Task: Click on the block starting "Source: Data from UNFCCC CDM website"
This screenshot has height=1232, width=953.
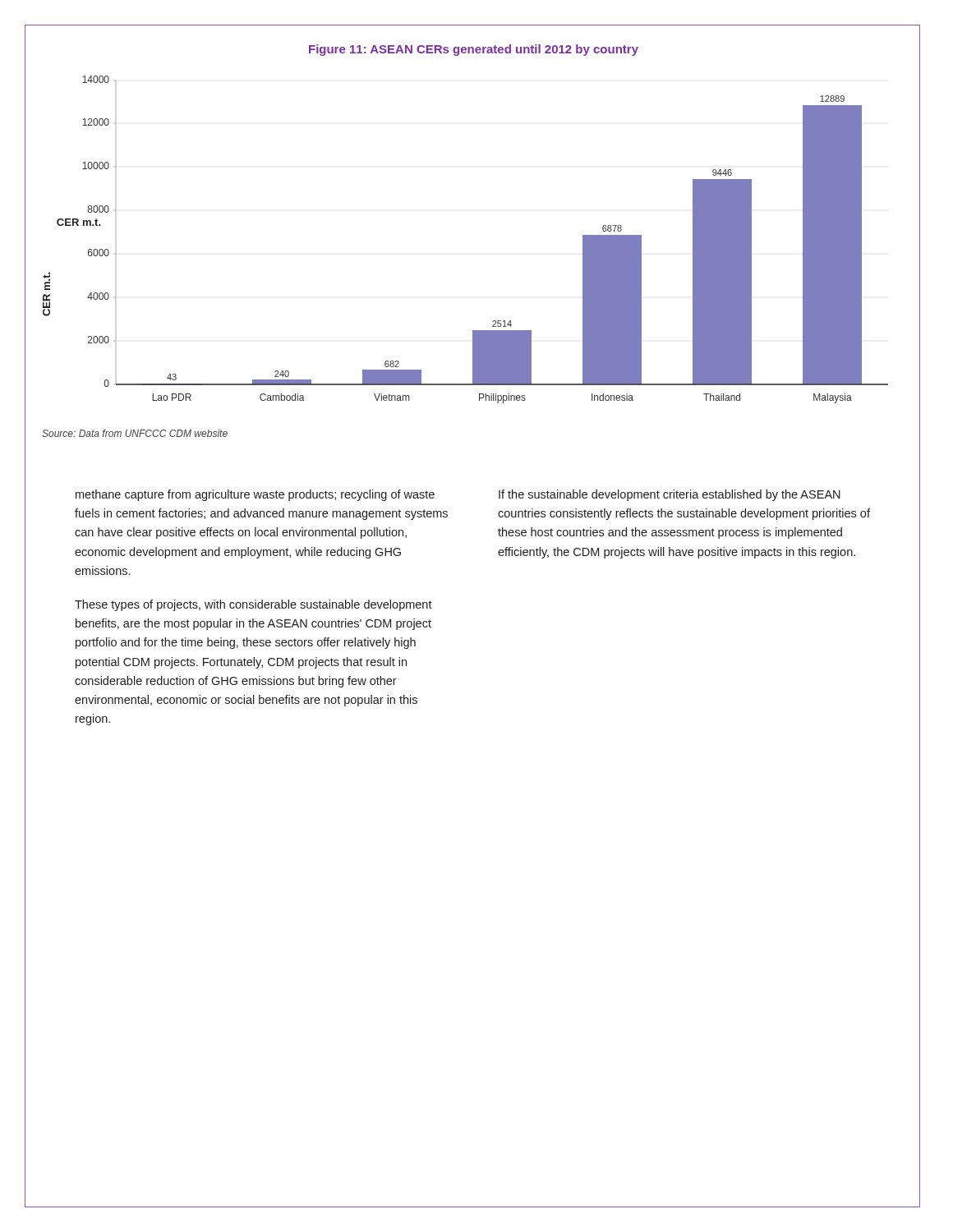Action: [x=135, y=434]
